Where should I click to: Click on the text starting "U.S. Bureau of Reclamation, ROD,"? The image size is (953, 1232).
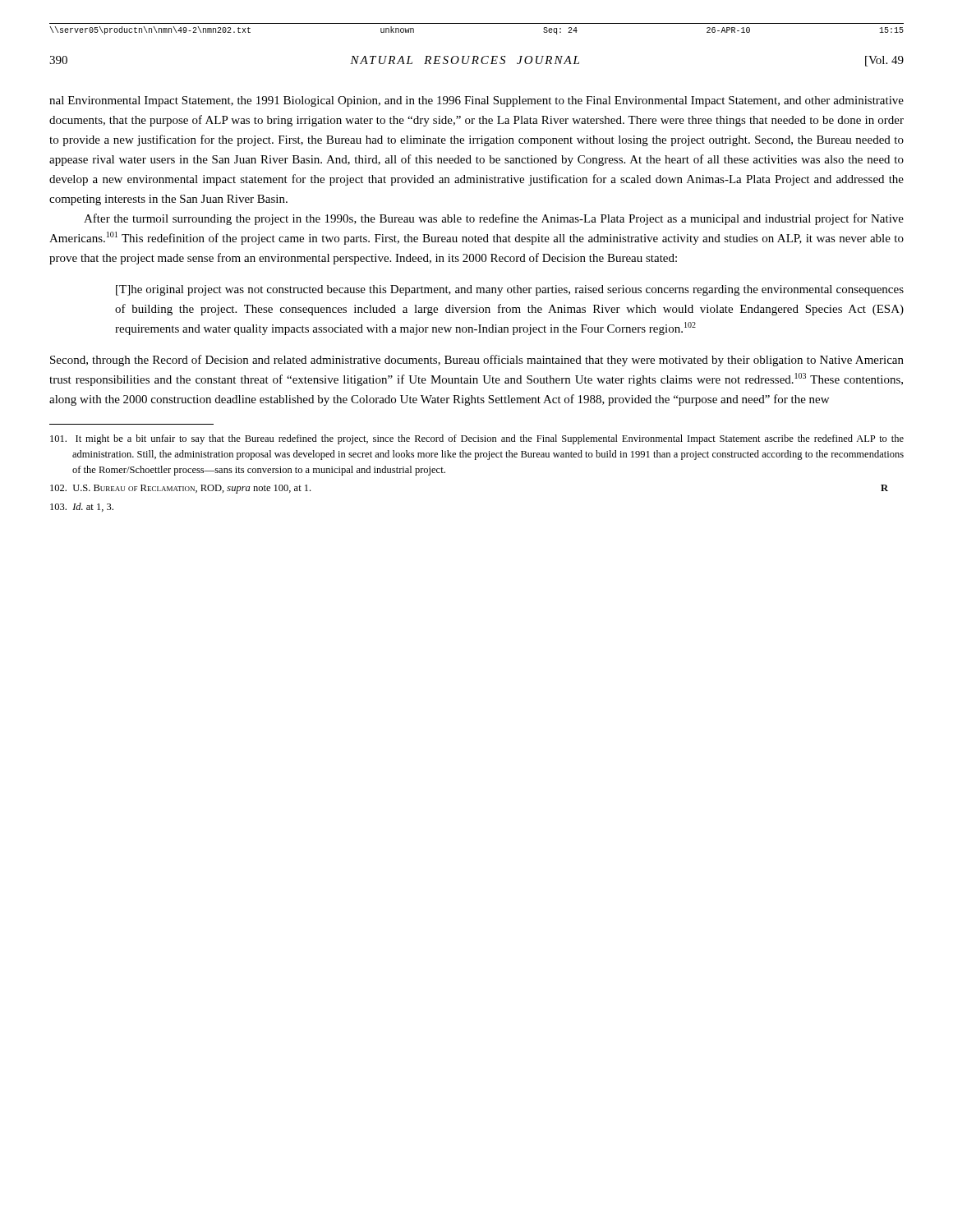[193, 489]
